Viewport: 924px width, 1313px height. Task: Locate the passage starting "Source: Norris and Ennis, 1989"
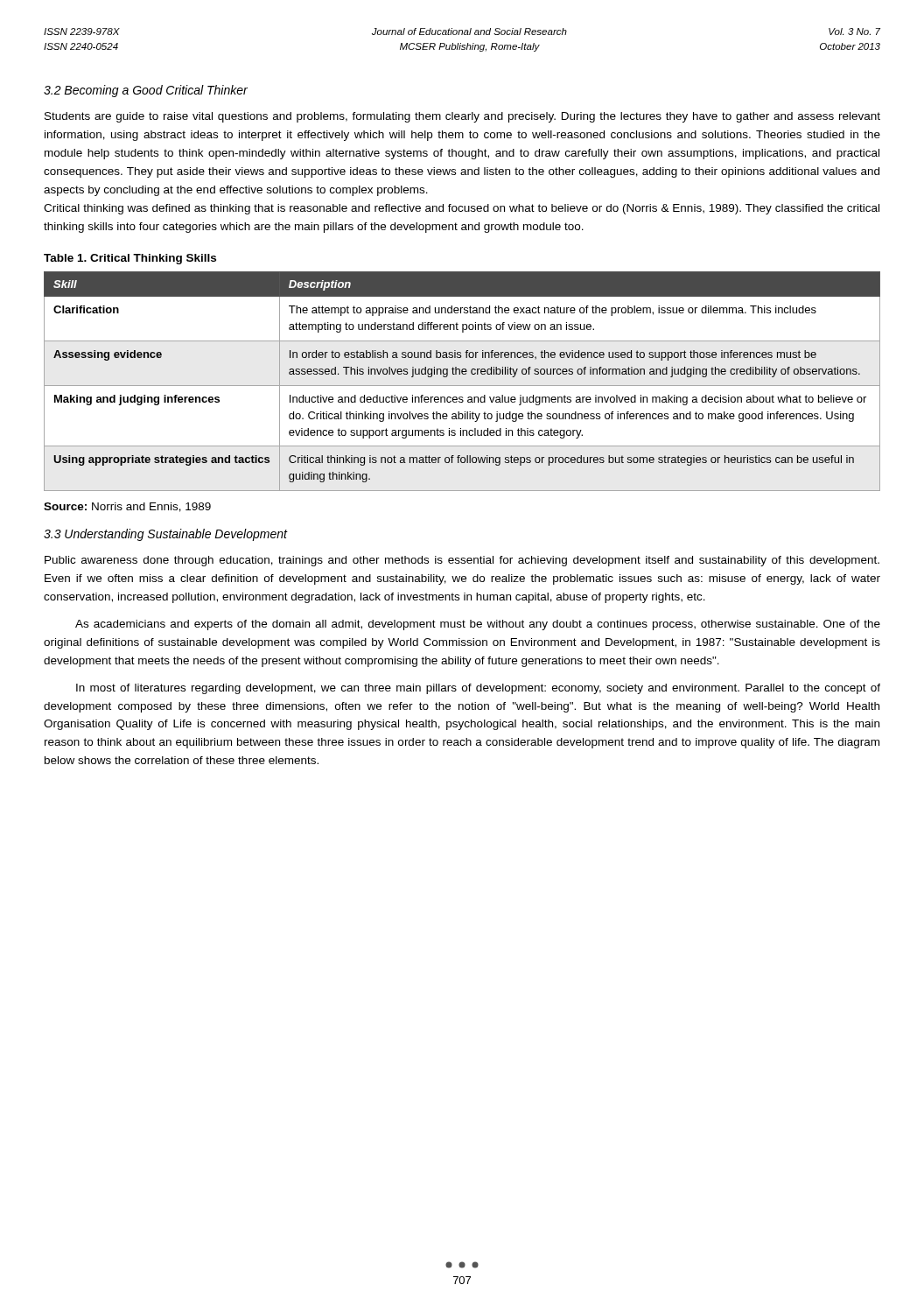pyautogui.click(x=127, y=506)
